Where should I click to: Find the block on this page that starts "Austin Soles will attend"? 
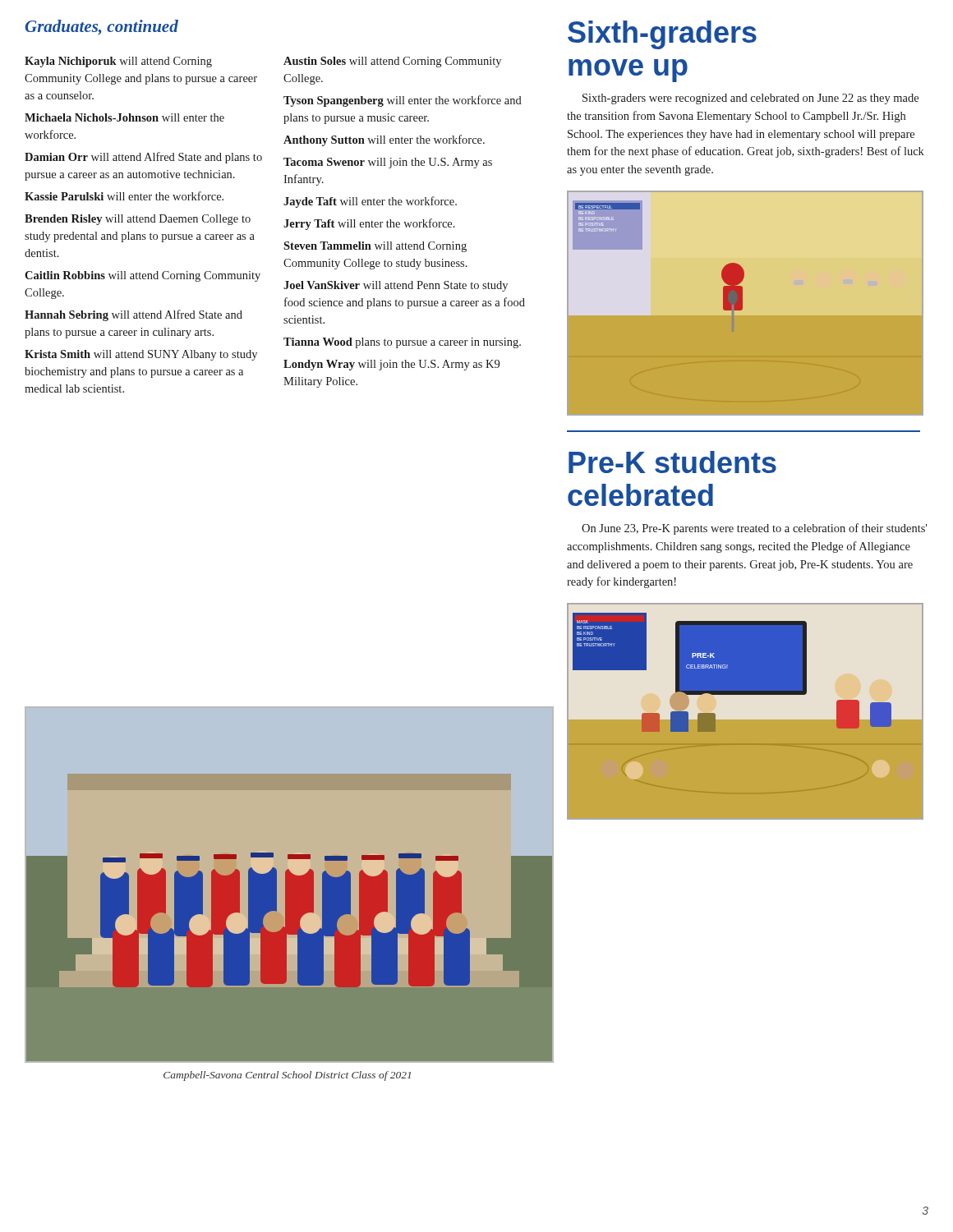pyautogui.click(x=405, y=221)
